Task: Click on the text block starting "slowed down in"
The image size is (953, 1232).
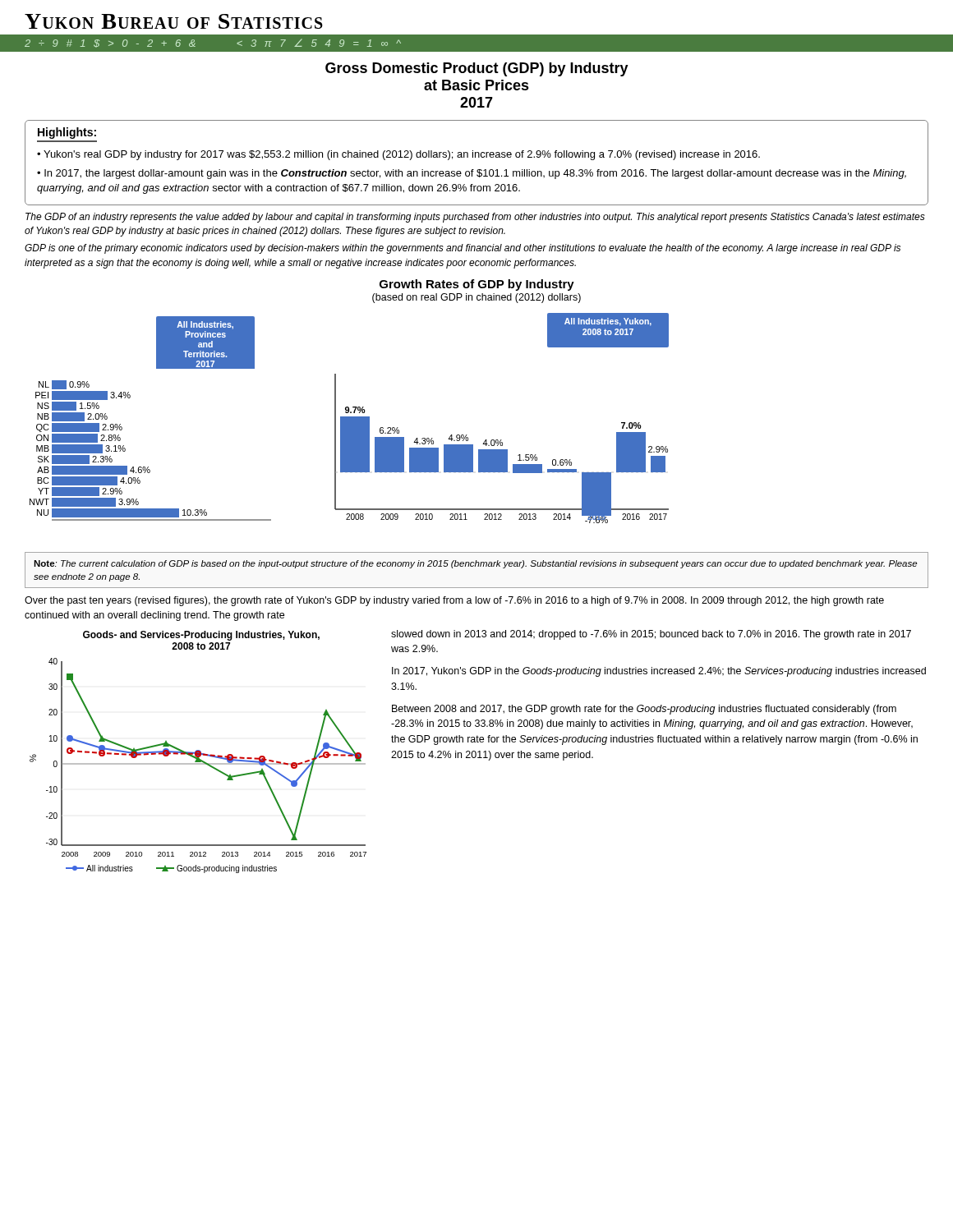Action: [651, 641]
